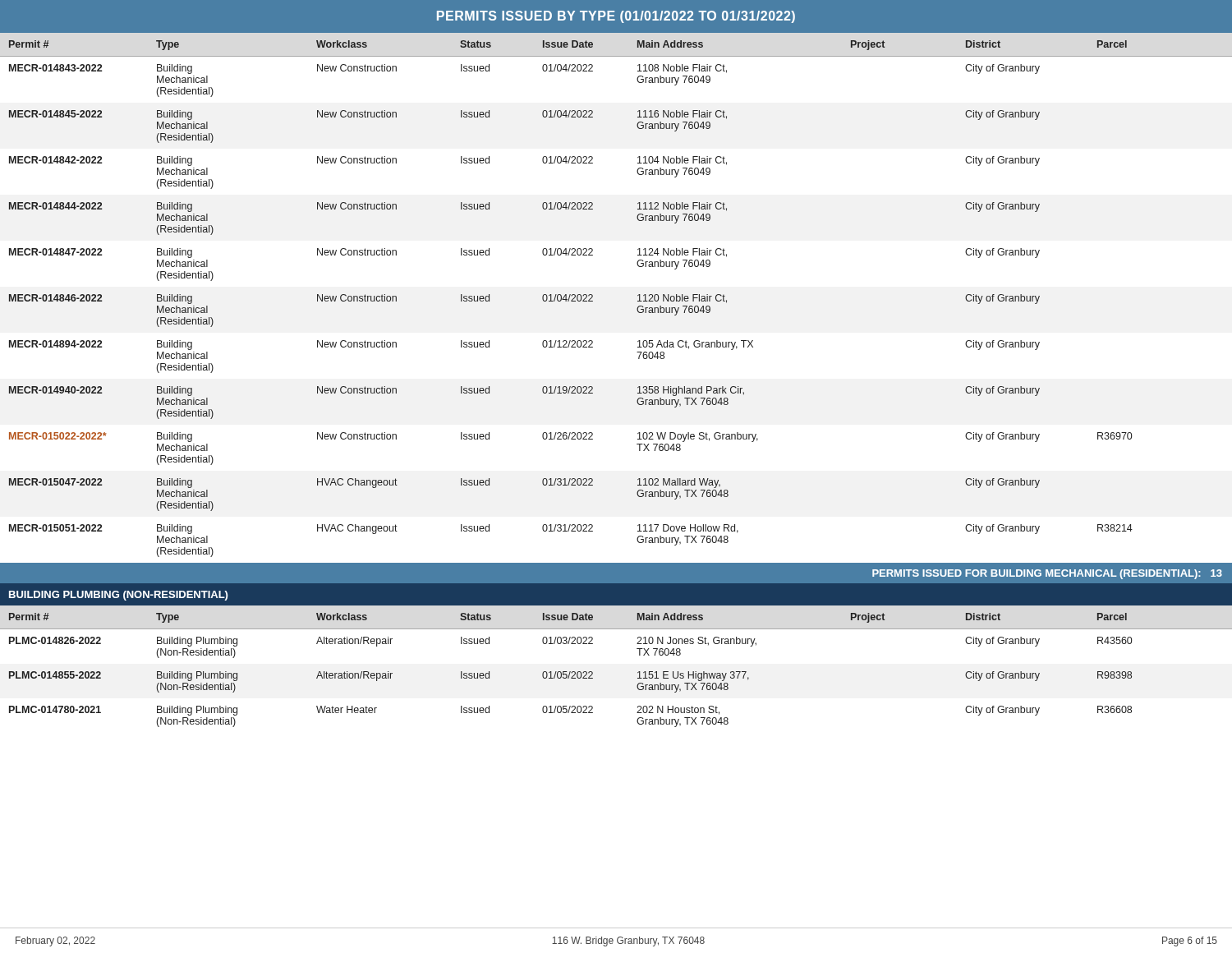Find the block starting "PERMITS ISSUED FOR BUILDING MECHANICAL (RESIDENTIAL): 13"

1047,573
